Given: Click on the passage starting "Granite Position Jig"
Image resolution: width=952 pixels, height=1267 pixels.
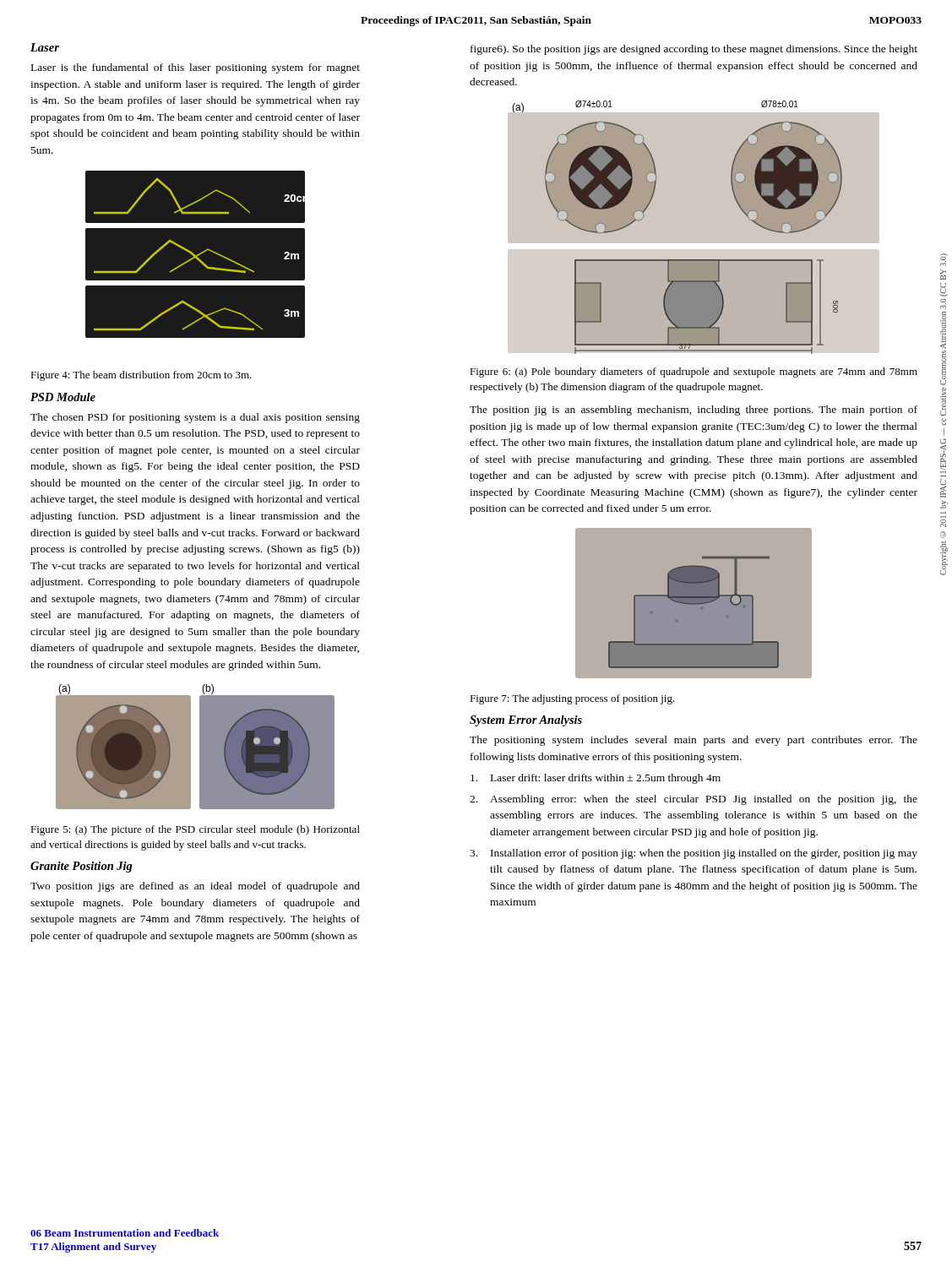Looking at the screenshot, I should coord(81,866).
